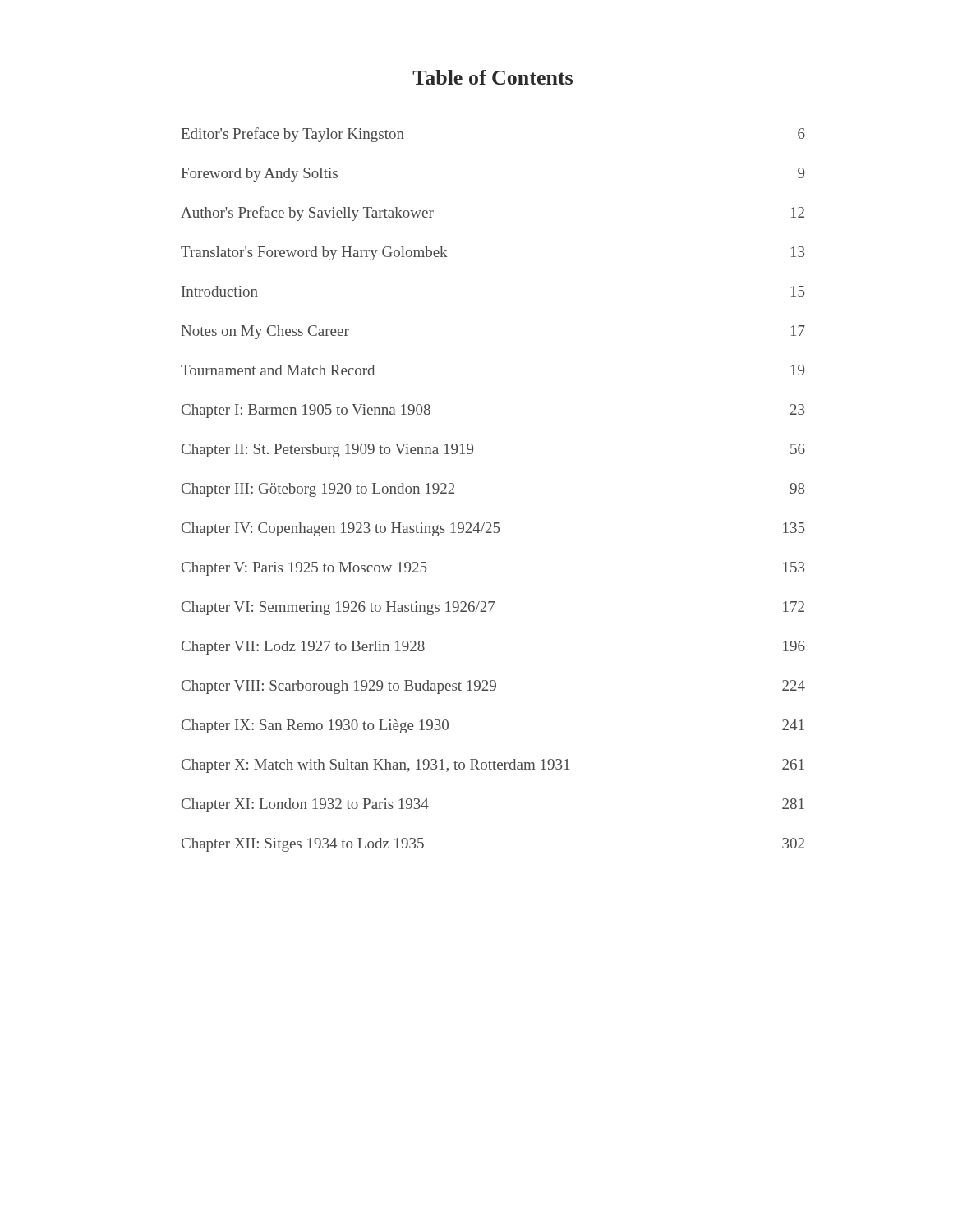Select the list item containing "Notes on My Chess"
953x1232 pixels.
click(269, 334)
